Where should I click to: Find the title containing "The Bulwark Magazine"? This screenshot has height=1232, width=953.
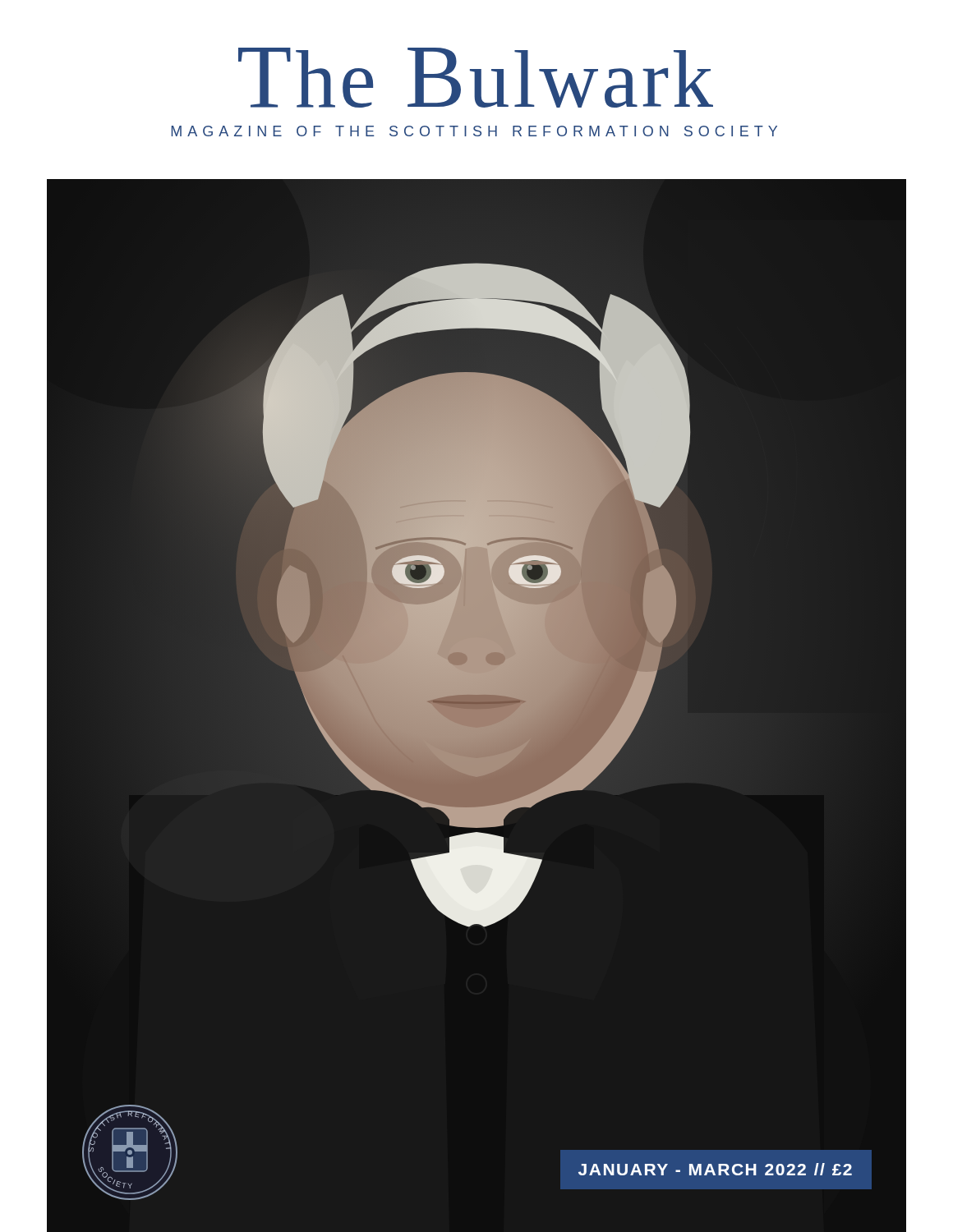pyautogui.click(x=476, y=86)
